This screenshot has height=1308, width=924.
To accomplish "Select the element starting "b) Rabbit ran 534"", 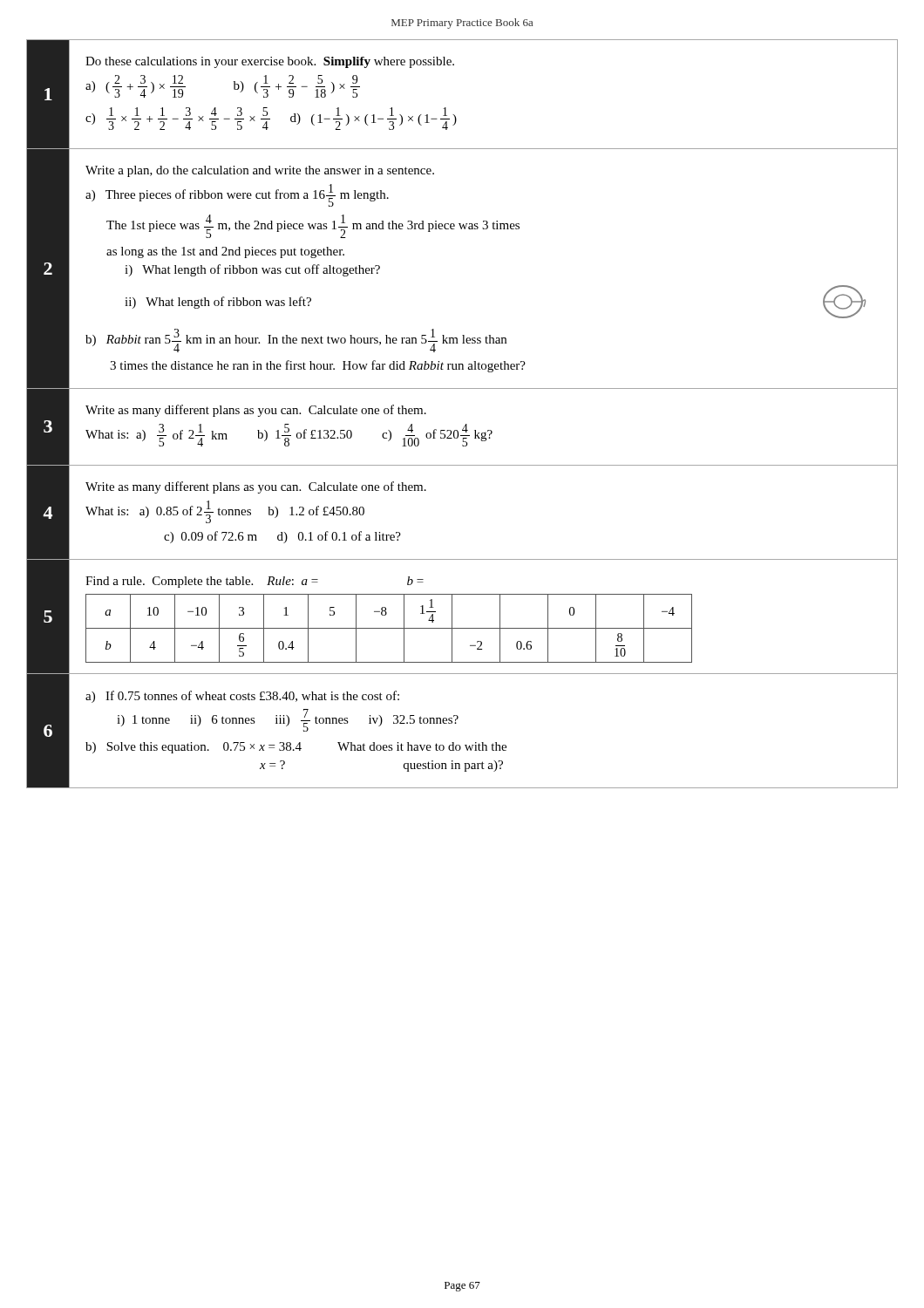I will coord(483,350).
